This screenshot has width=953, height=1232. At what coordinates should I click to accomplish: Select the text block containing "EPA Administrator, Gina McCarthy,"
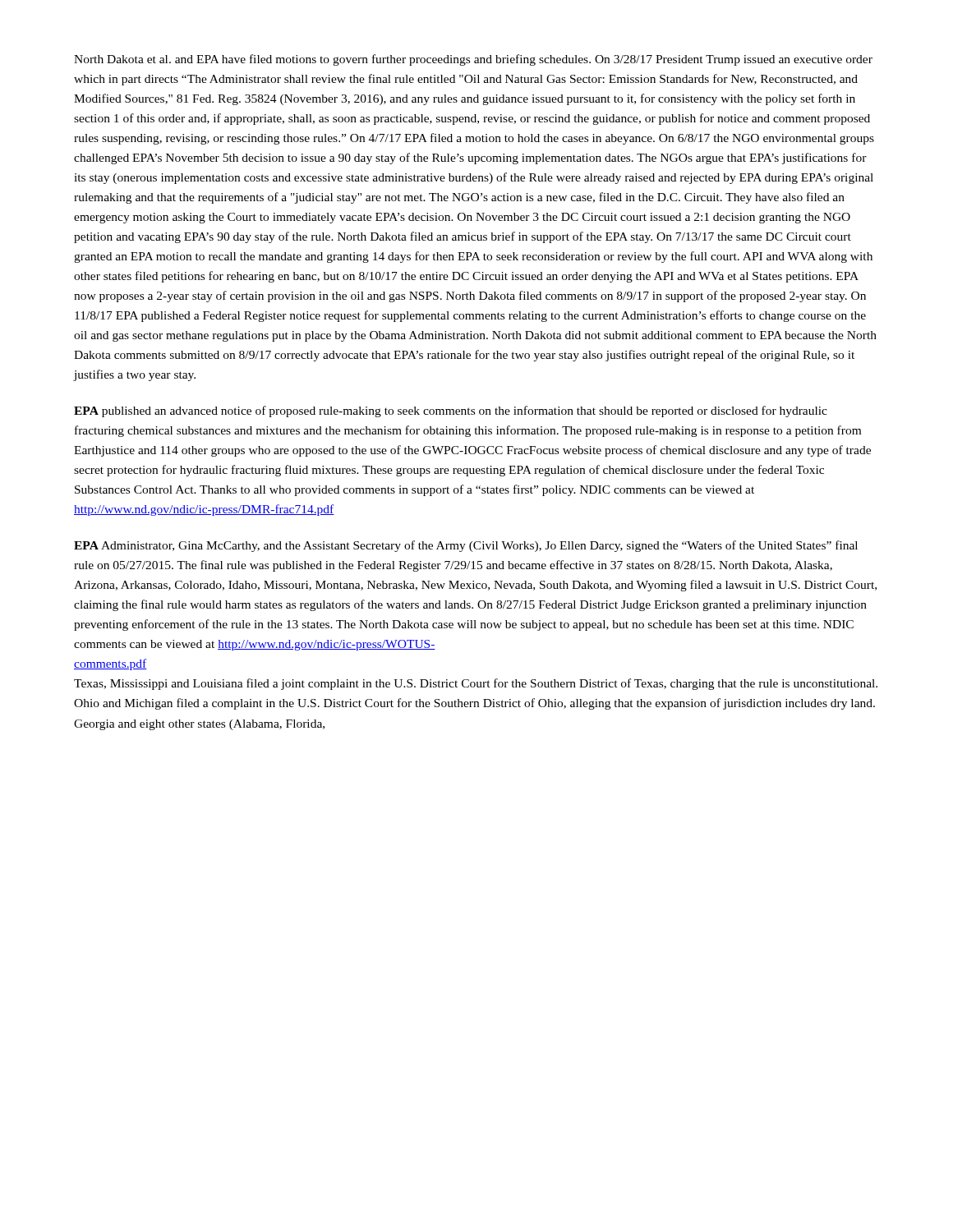[x=476, y=634]
